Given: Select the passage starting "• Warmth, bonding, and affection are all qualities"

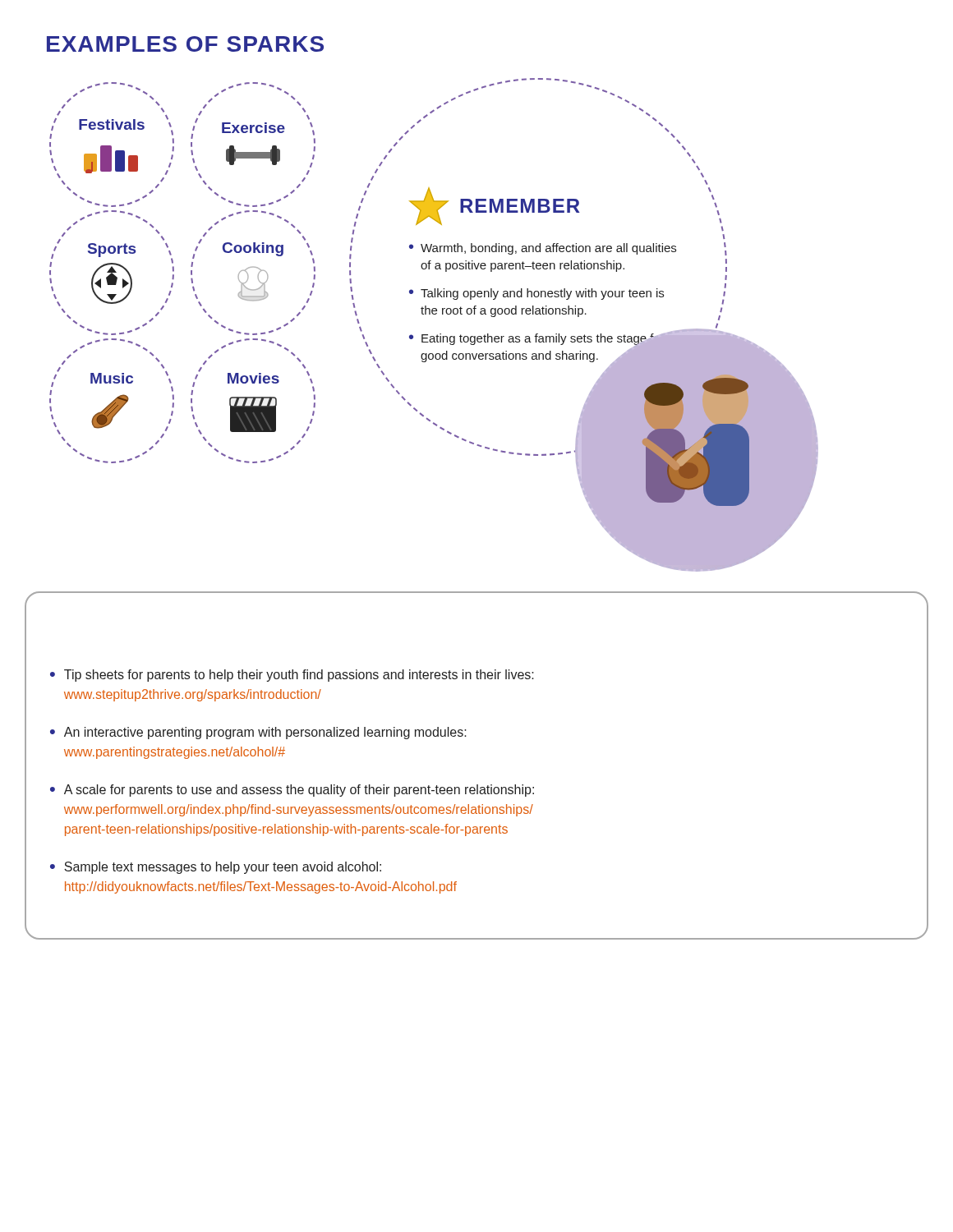Looking at the screenshot, I should click(546, 256).
